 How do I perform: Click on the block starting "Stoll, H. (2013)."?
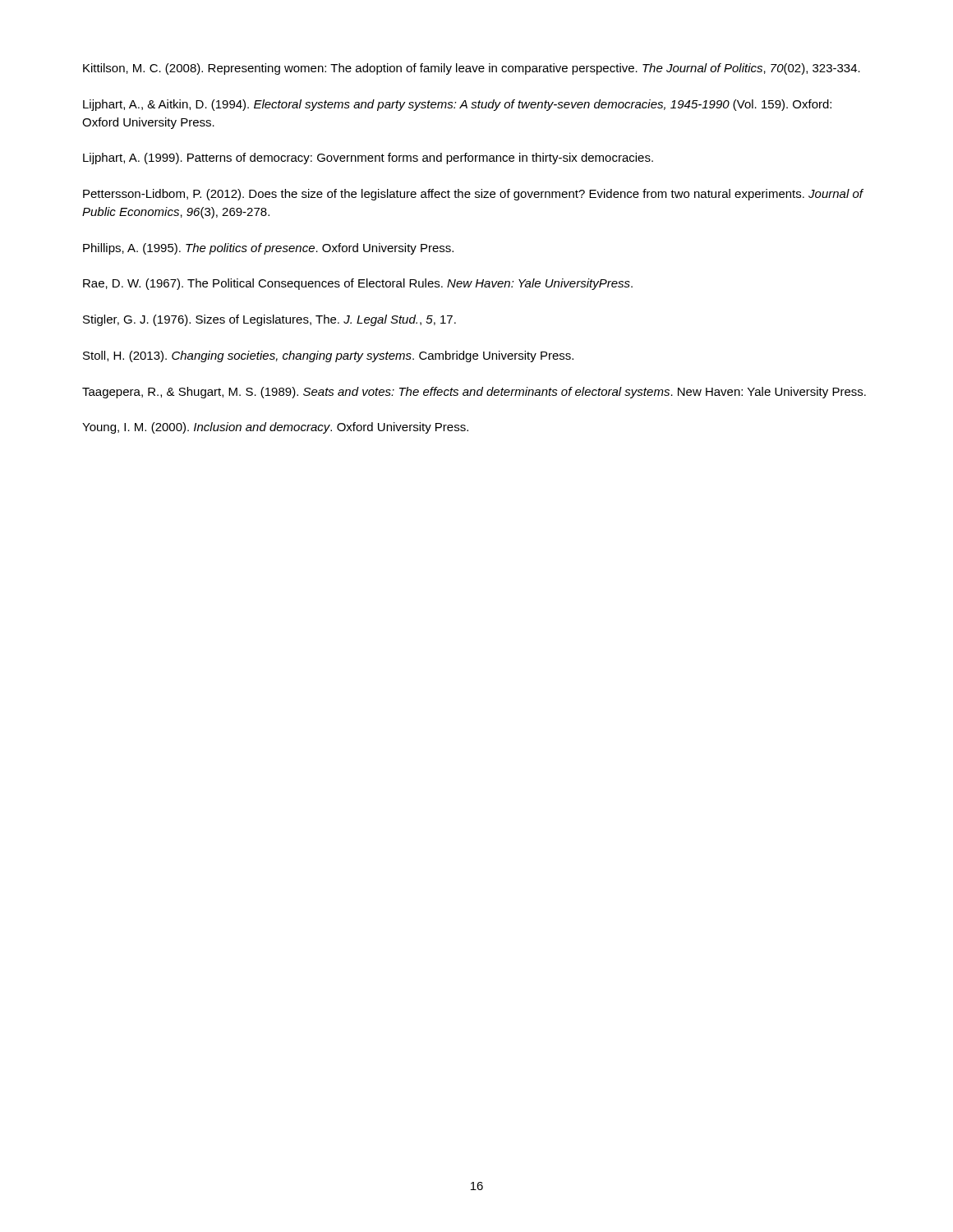pos(328,355)
